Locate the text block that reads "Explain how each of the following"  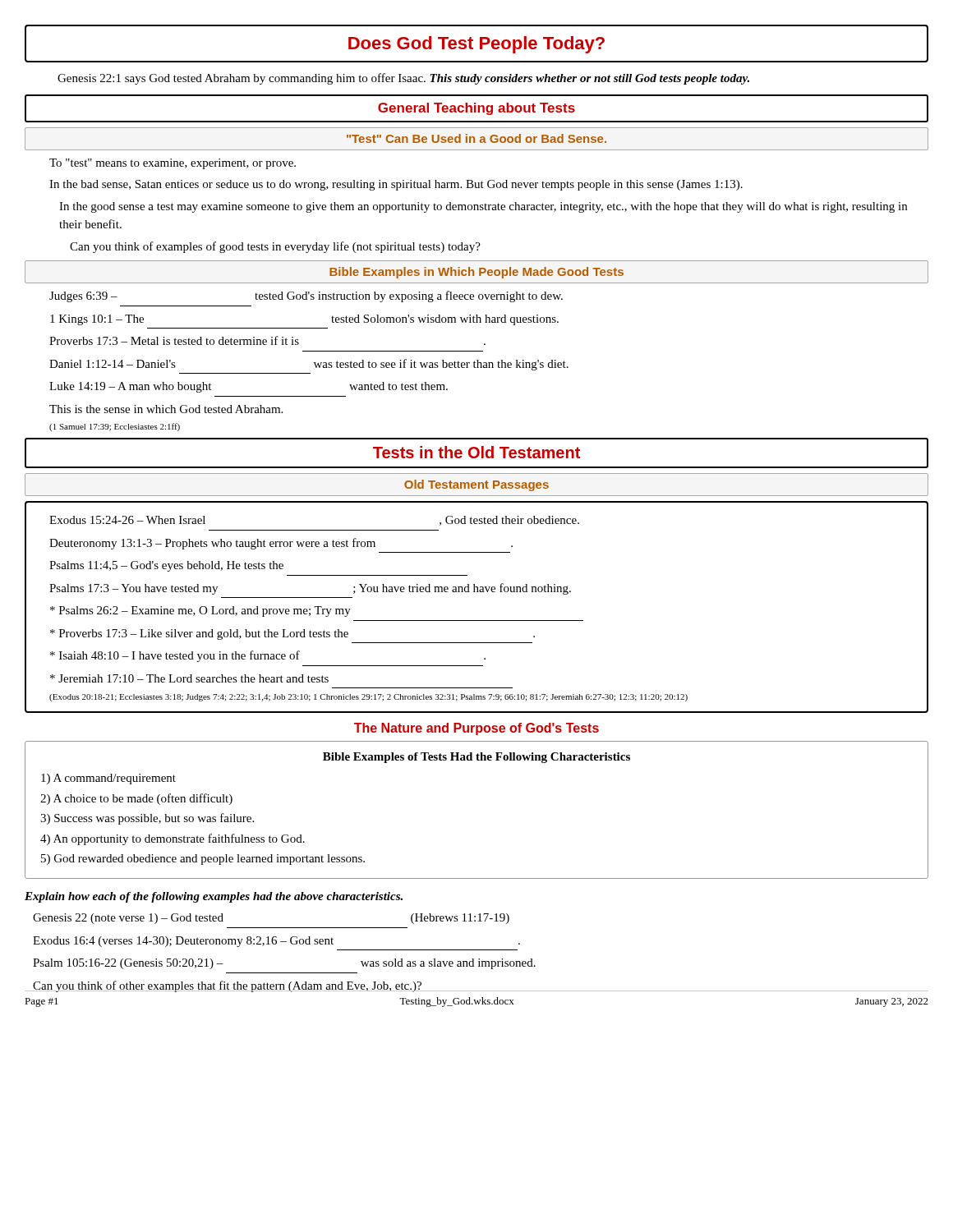476,941
